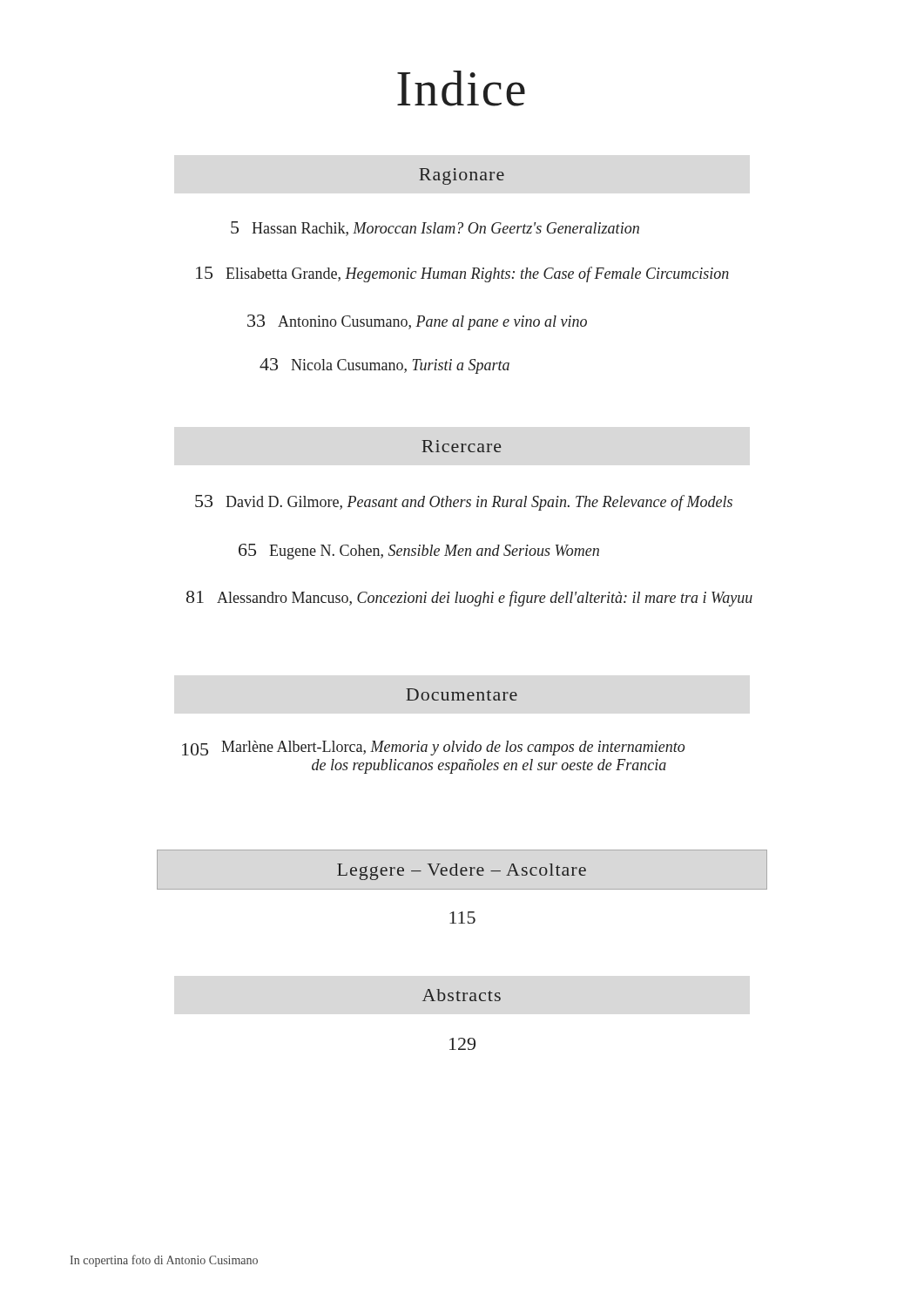Point to the text starting "5 Hassan Rachik, Moroccan Islam? On"
This screenshot has height=1307, width=924.
(x=416, y=227)
